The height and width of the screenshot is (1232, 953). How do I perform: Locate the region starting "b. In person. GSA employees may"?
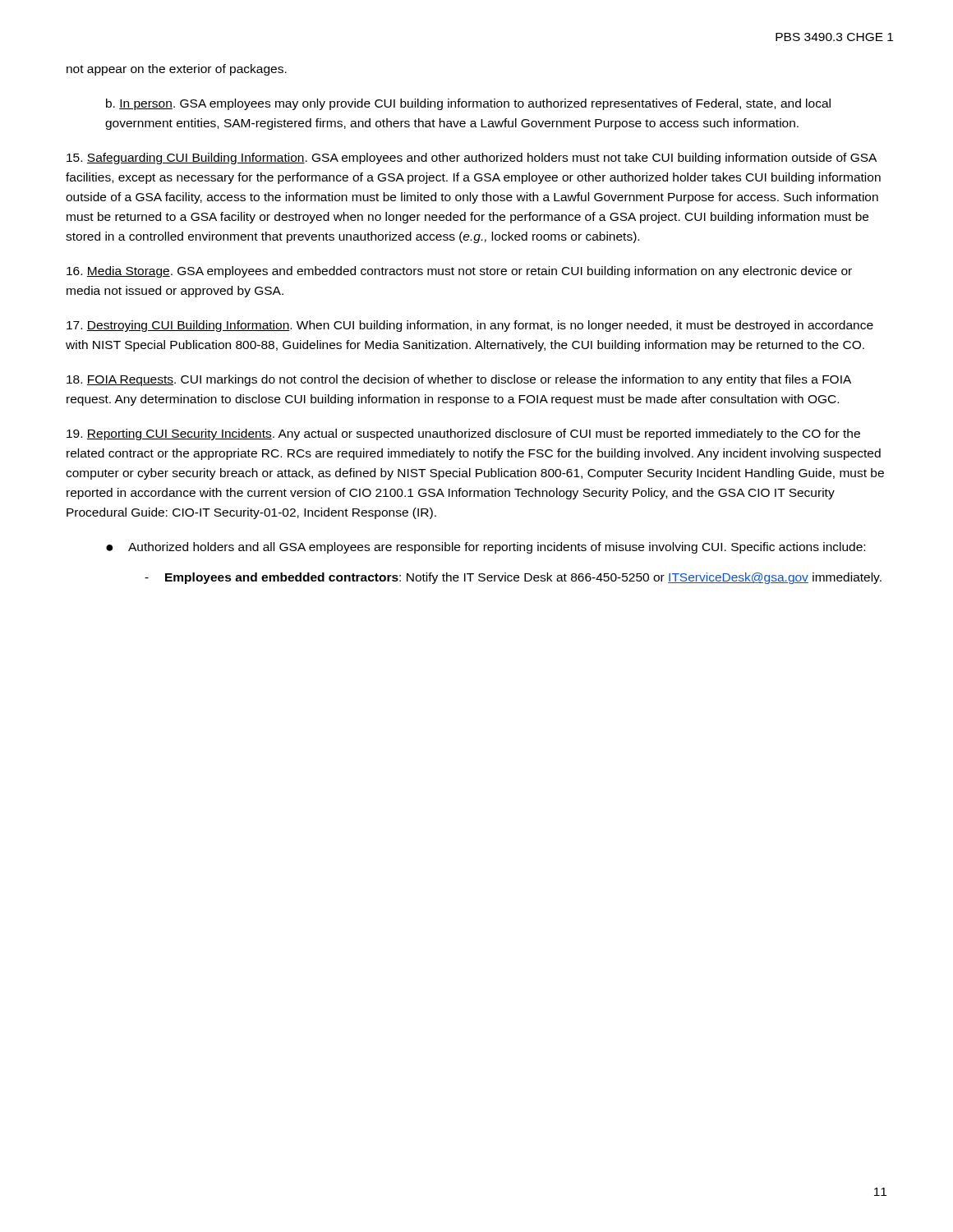tap(496, 113)
